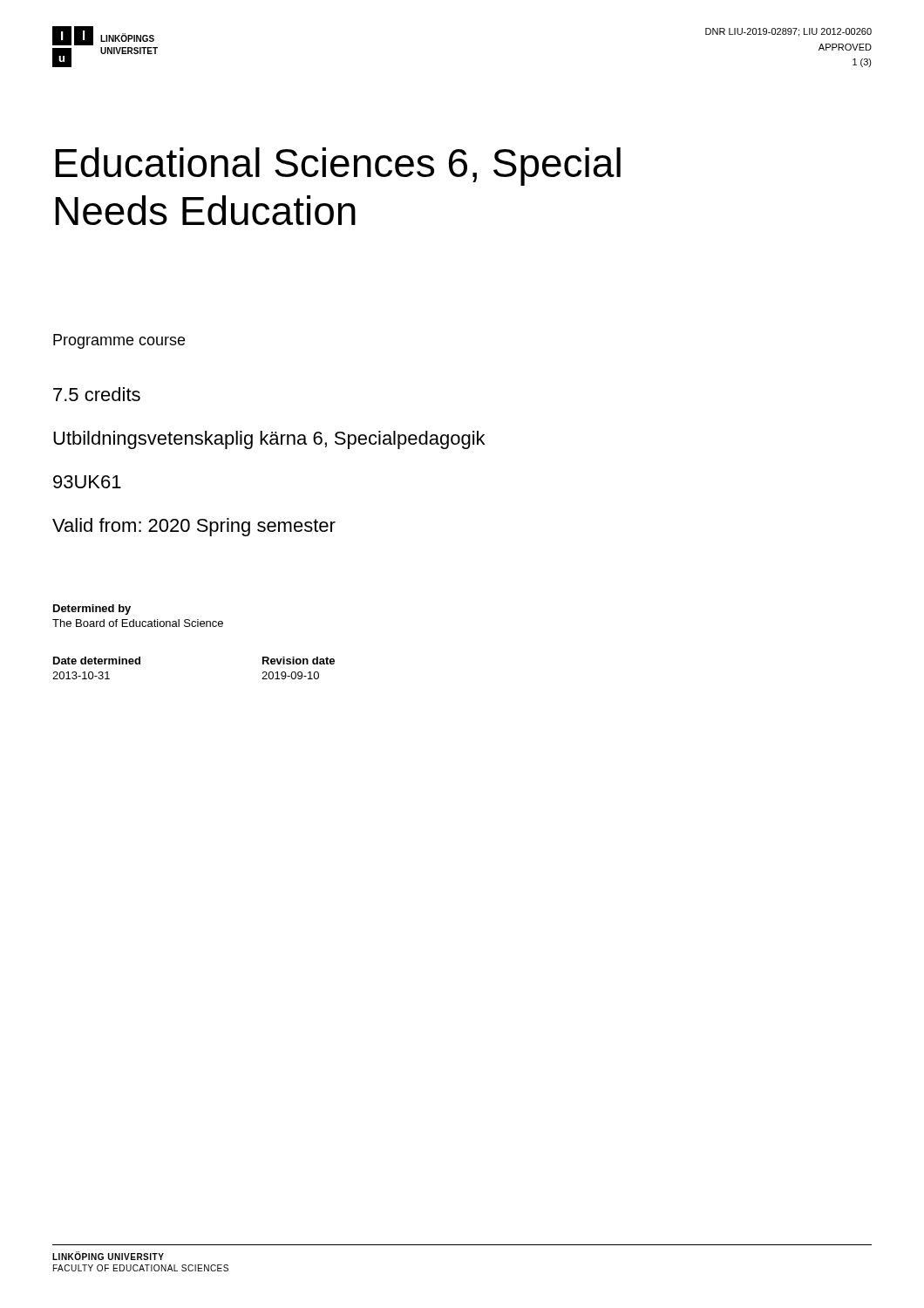Click on the logo
This screenshot has width=924, height=1308.
pyautogui.click(x=131, y=54)
